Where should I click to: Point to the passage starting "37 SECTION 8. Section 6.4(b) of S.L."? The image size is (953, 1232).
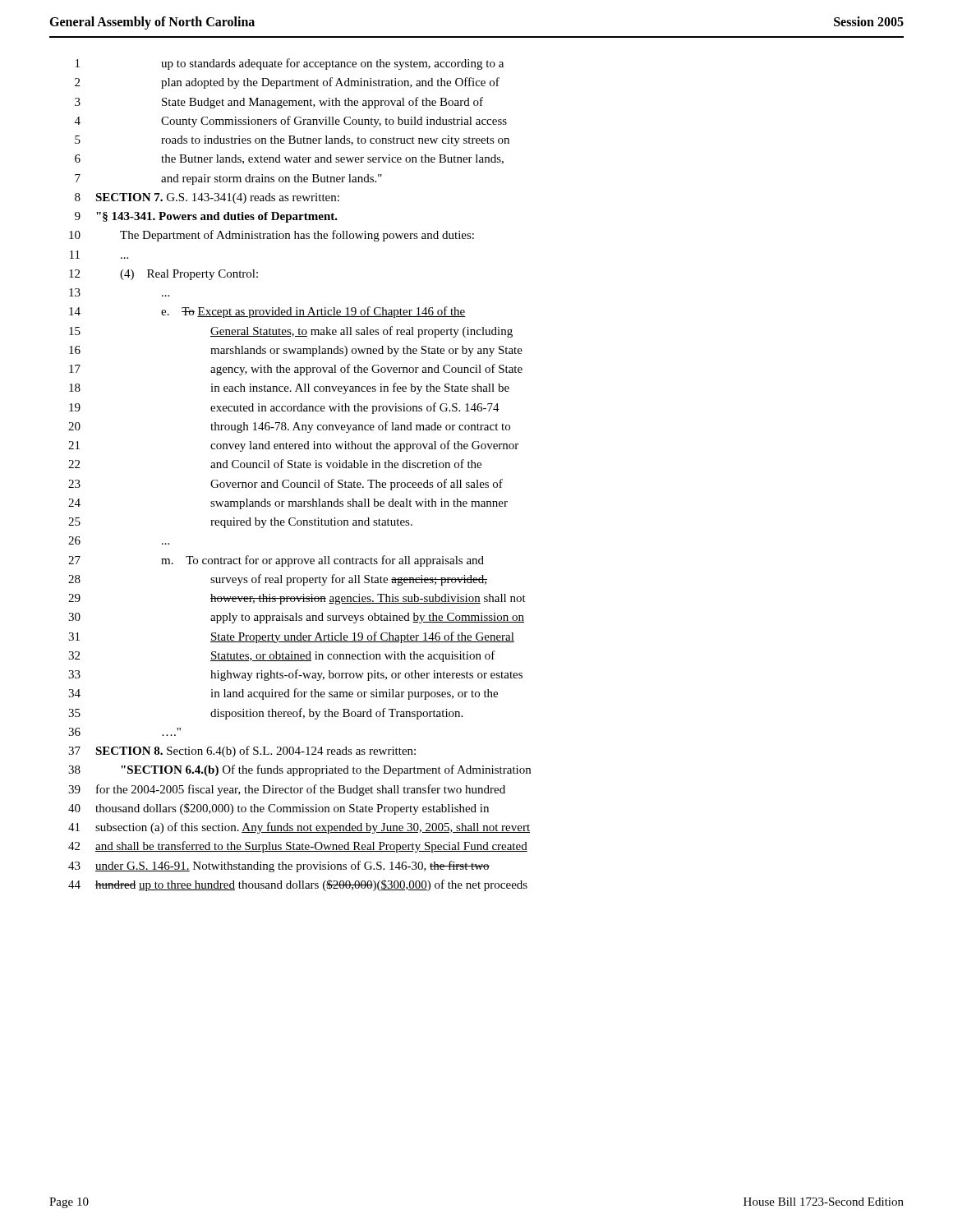click(242, 752)
